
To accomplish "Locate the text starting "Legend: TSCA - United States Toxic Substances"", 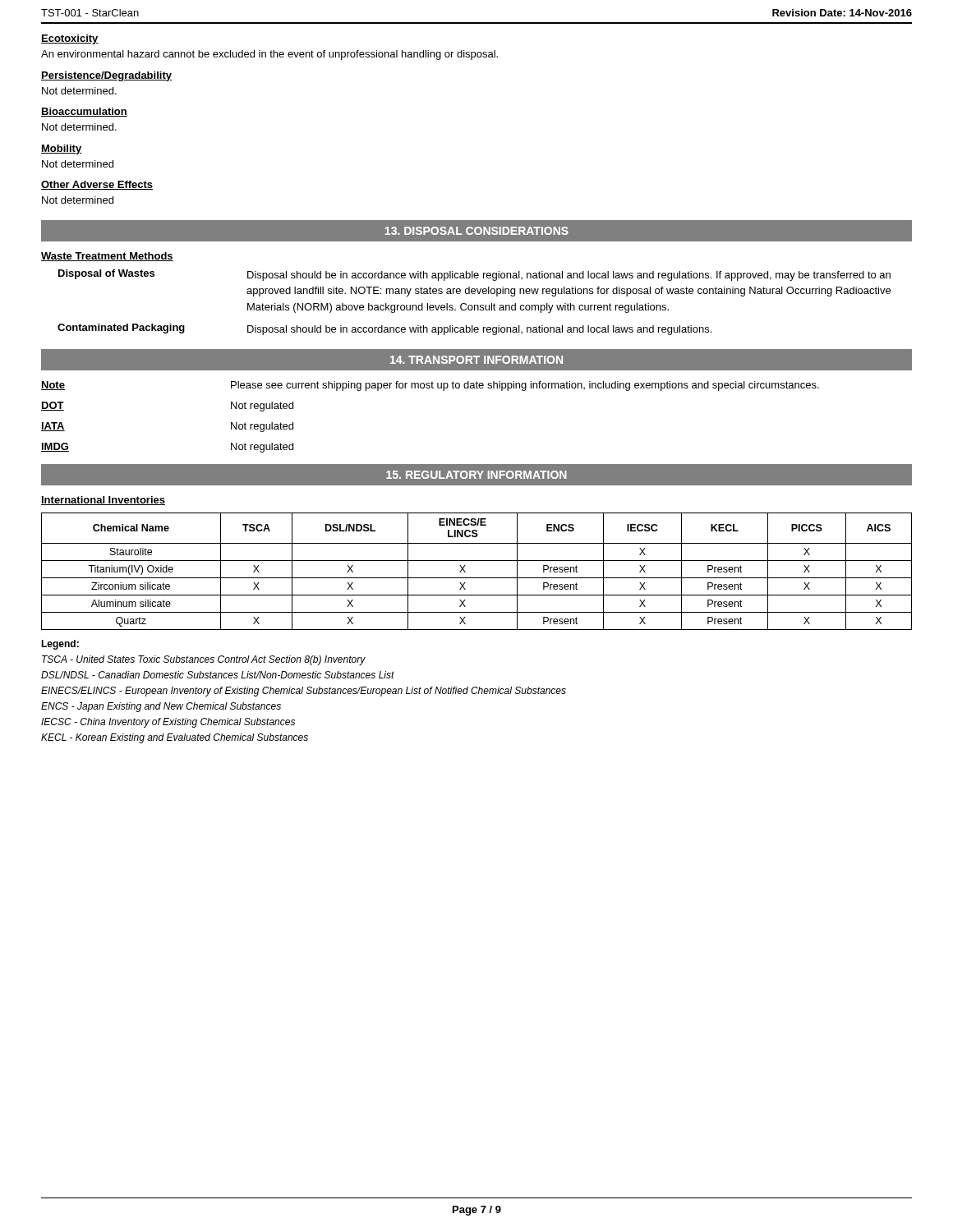I will tap(476, 692).
